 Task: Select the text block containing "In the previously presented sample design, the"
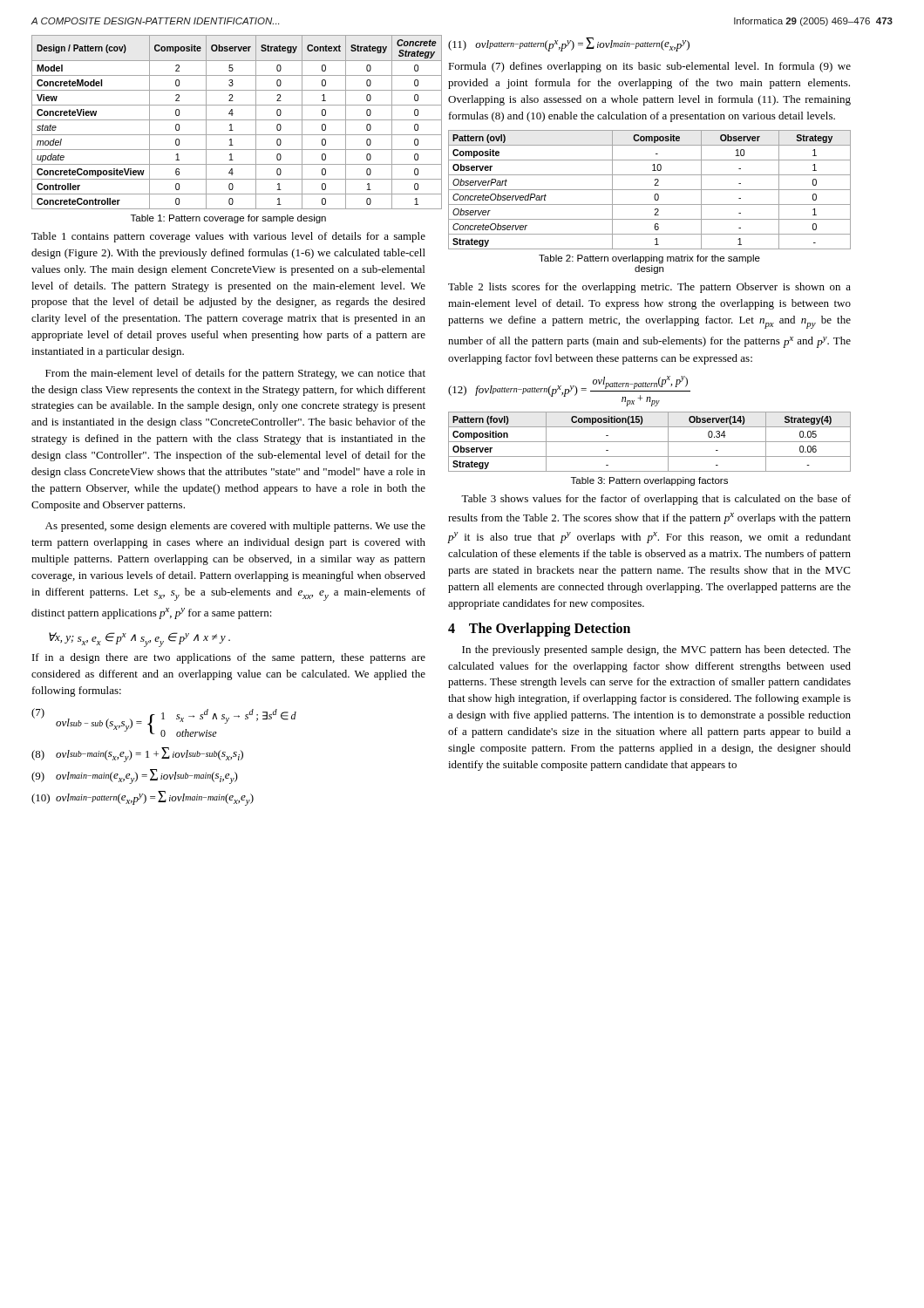(x=649, y=707)
